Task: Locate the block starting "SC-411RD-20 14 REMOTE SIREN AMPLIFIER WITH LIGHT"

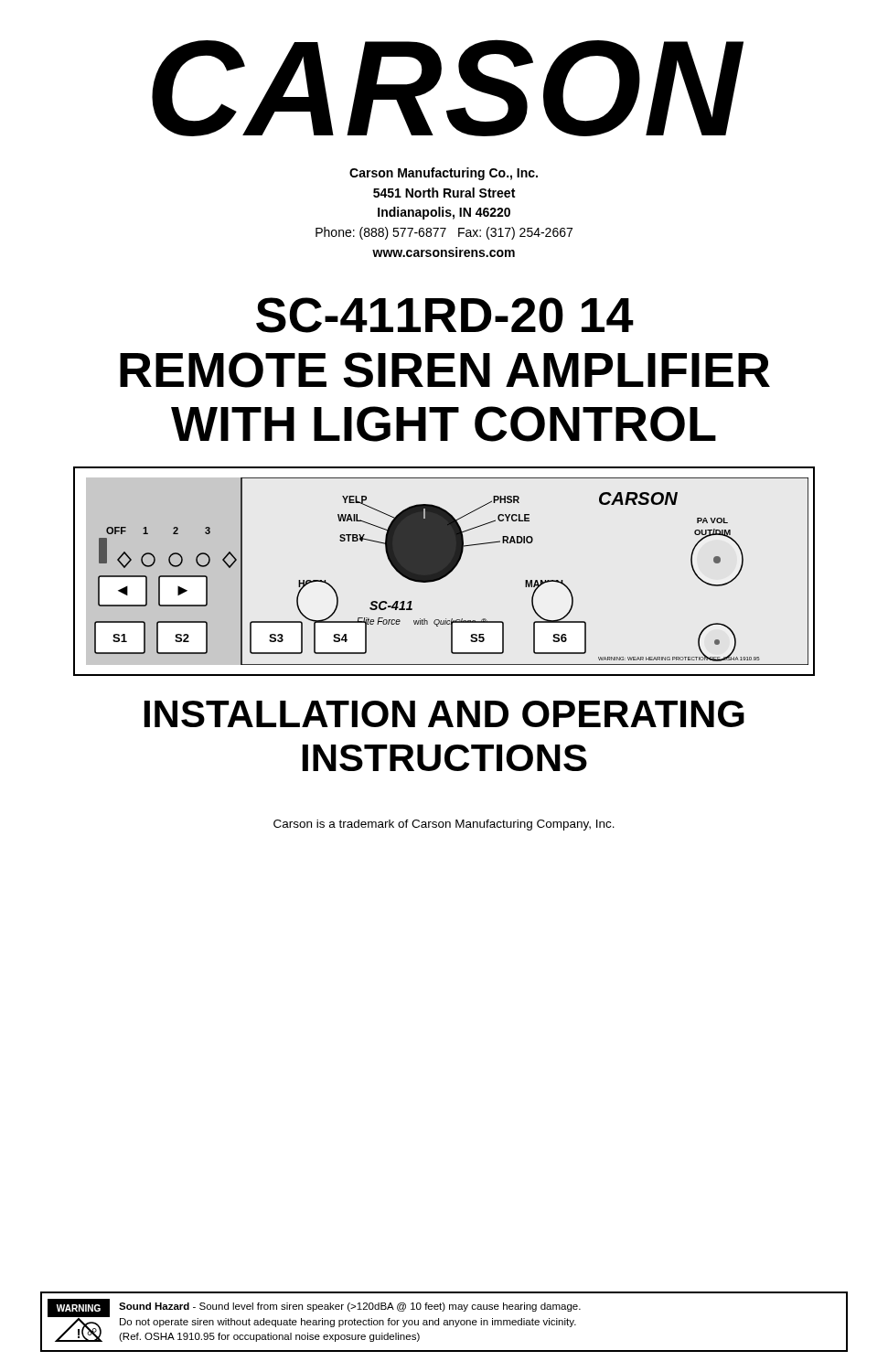Action: coord(444,370)
